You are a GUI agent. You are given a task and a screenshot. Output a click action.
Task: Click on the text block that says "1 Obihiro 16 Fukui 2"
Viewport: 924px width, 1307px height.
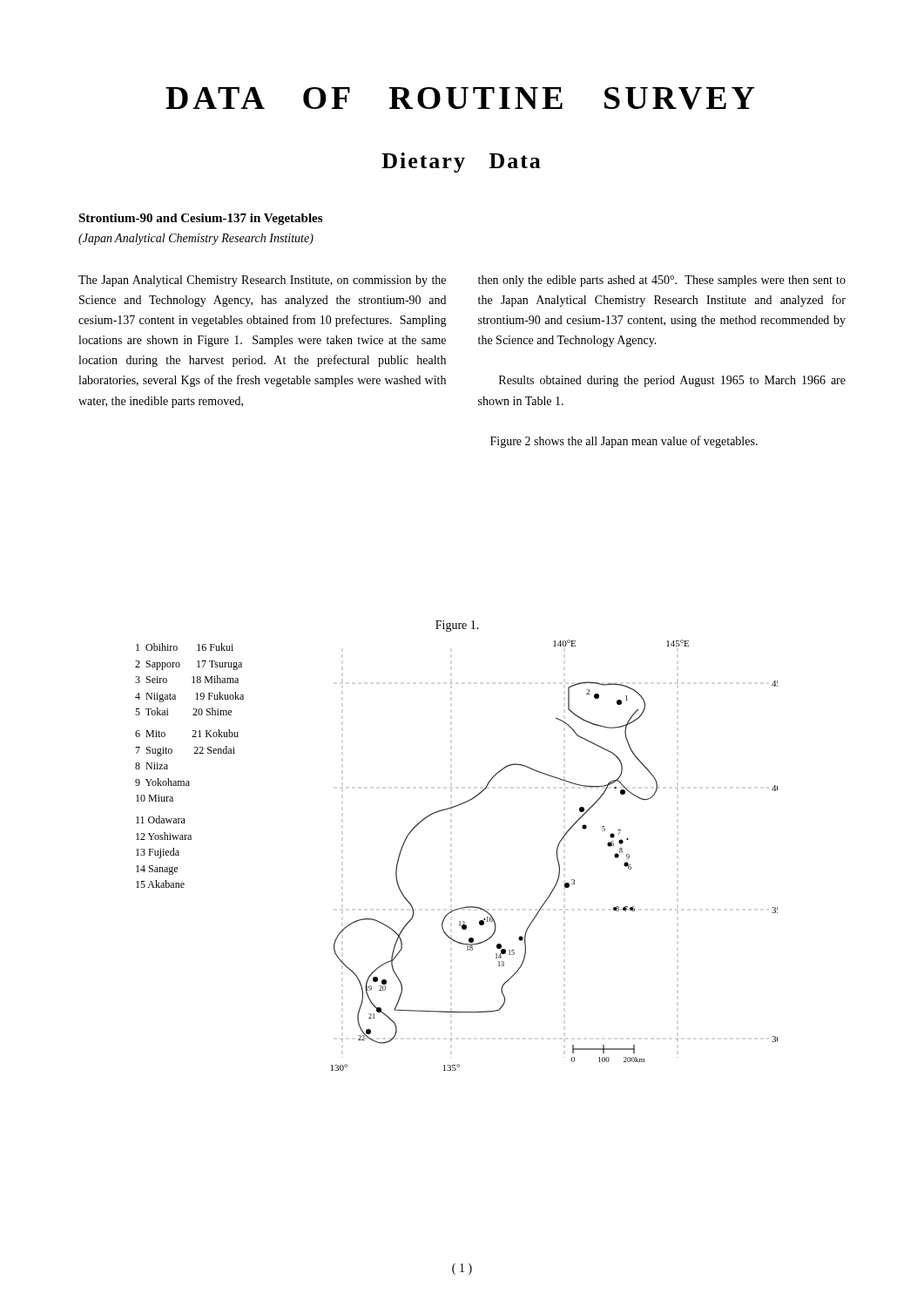148,645
